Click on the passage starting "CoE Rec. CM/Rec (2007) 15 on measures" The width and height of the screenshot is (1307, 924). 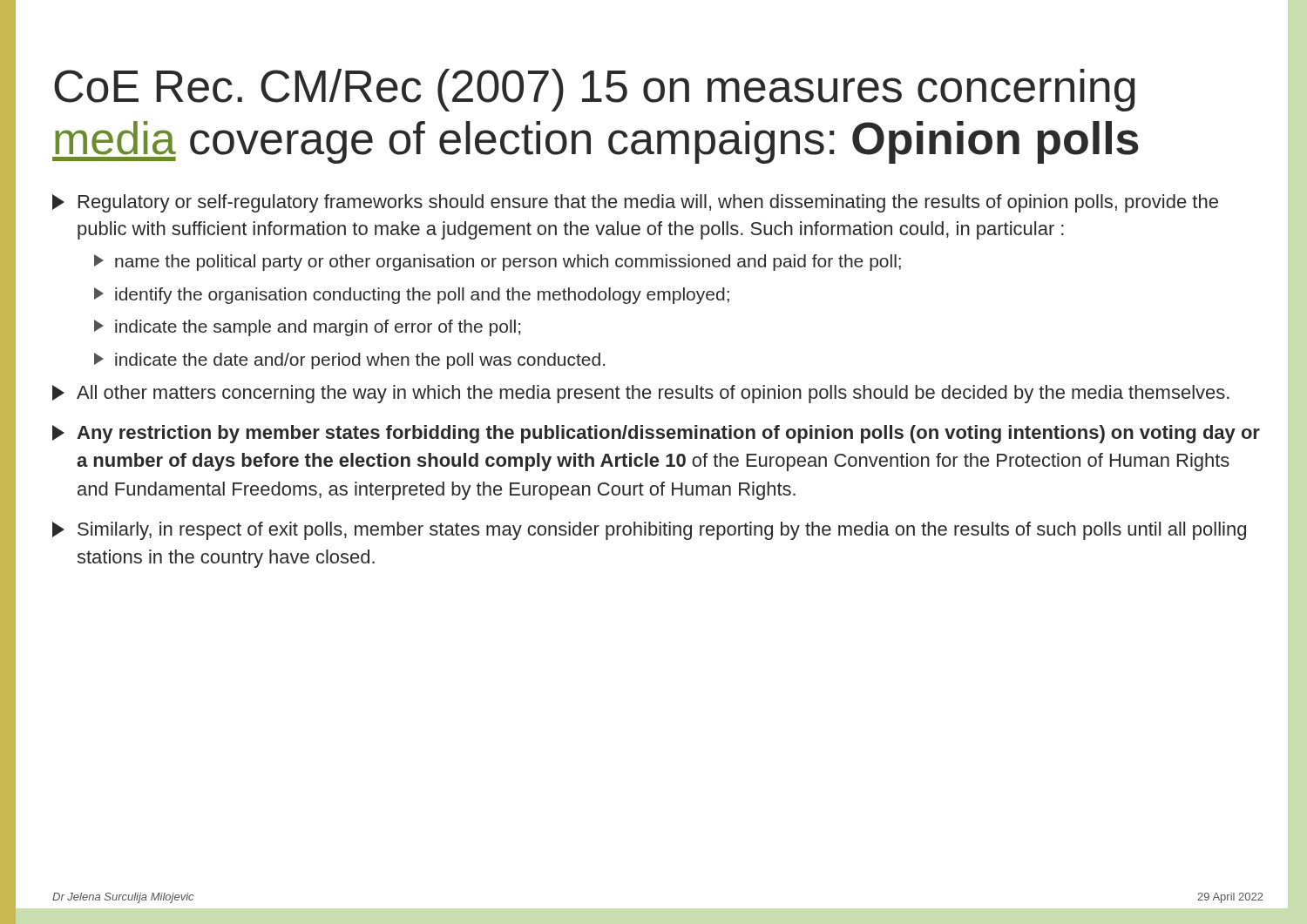tap(658, 113)
